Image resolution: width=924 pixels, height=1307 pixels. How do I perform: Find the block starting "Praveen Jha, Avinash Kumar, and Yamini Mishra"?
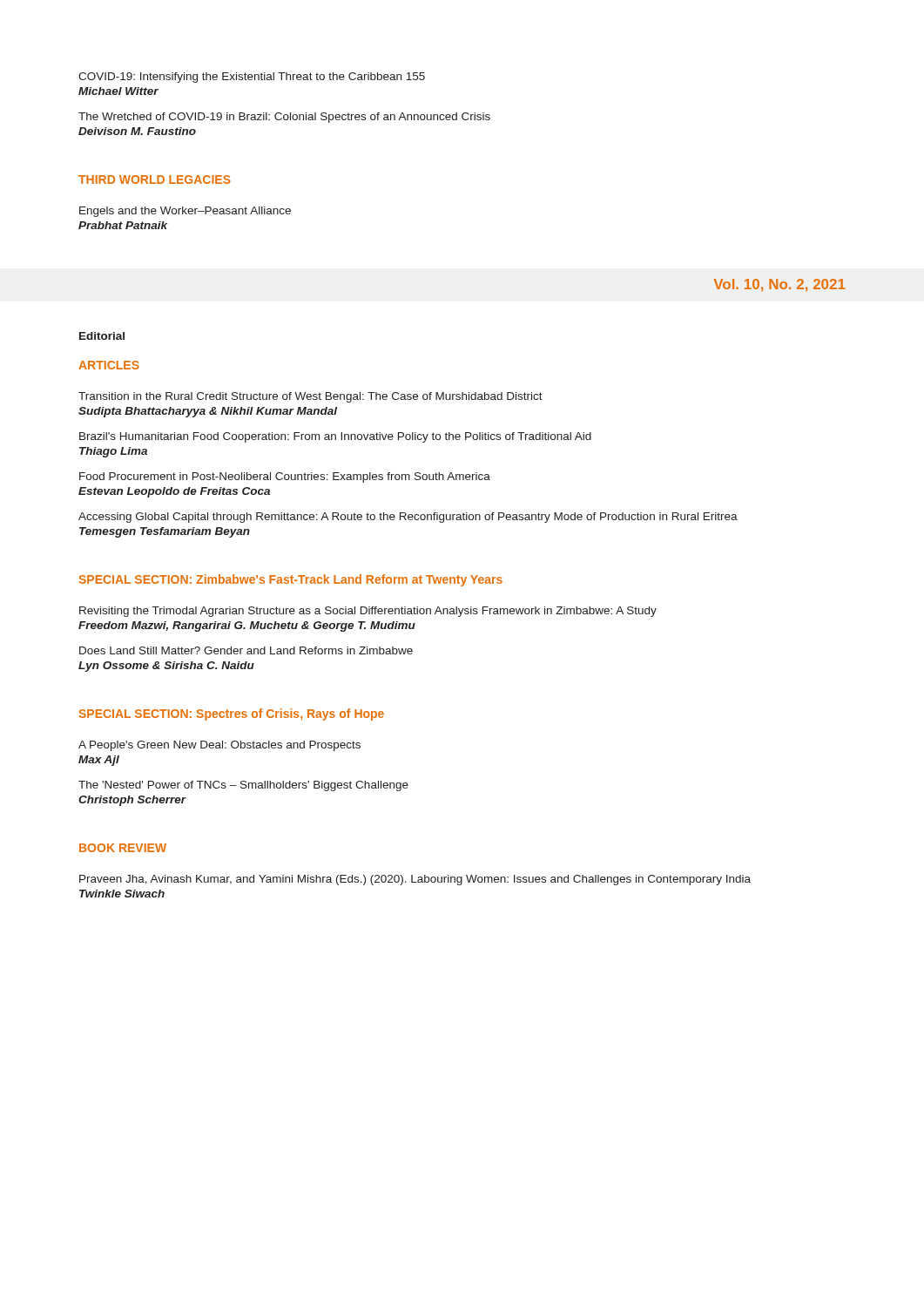tap(462, 886)
